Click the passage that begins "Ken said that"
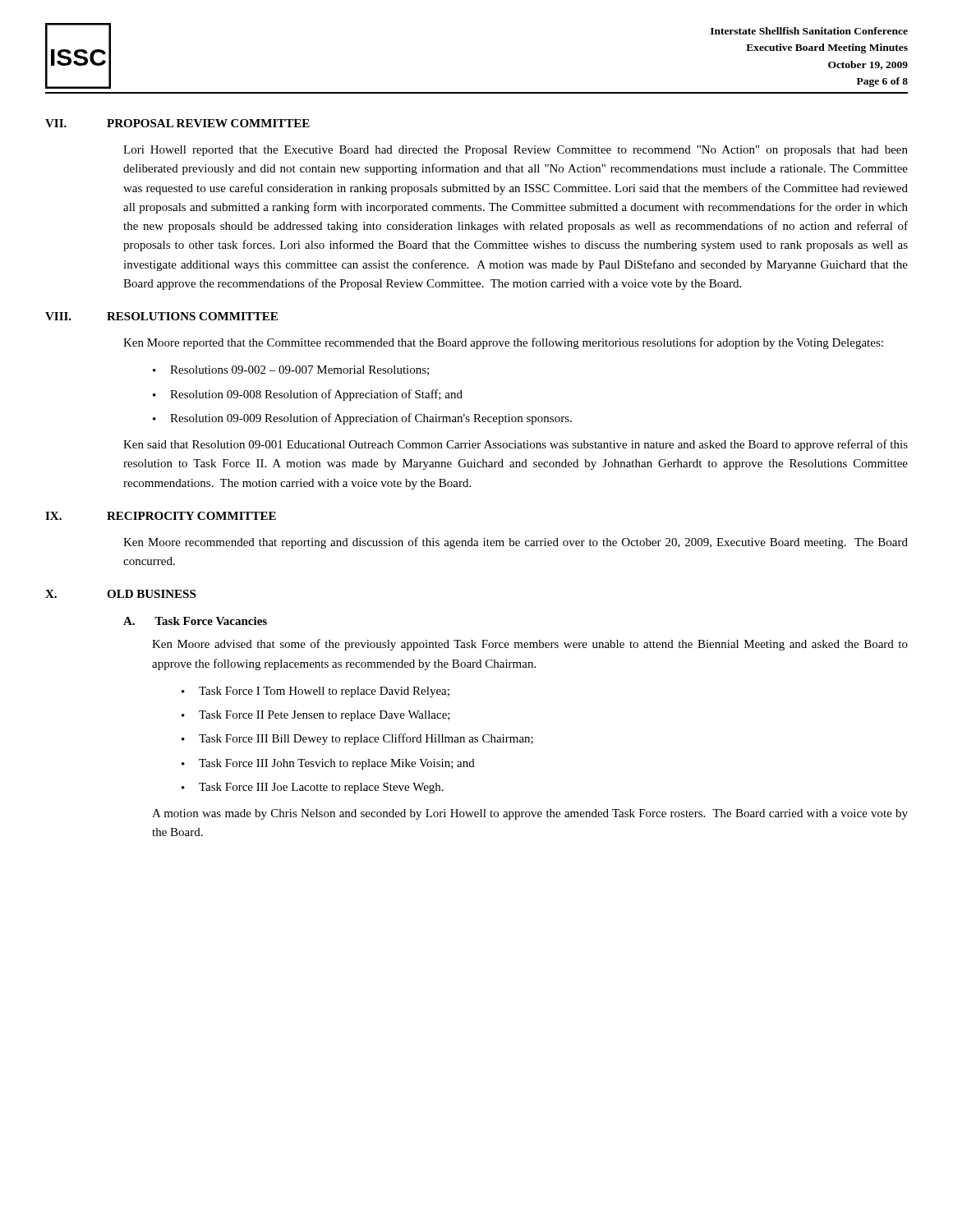953x1232 pixels. coord(516,463)
